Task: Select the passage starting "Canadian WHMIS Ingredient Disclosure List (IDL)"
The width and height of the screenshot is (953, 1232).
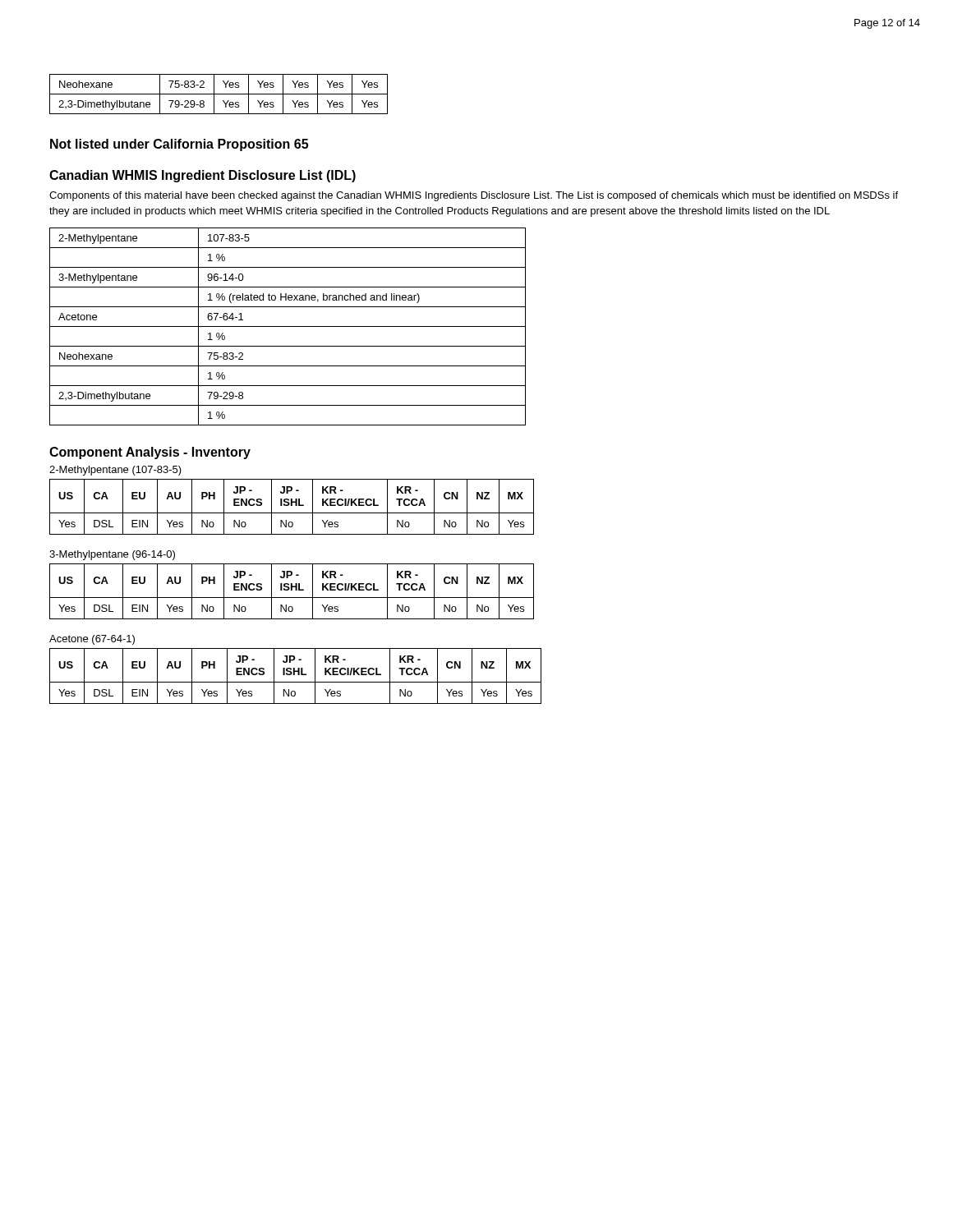Action: click(203, 175)
